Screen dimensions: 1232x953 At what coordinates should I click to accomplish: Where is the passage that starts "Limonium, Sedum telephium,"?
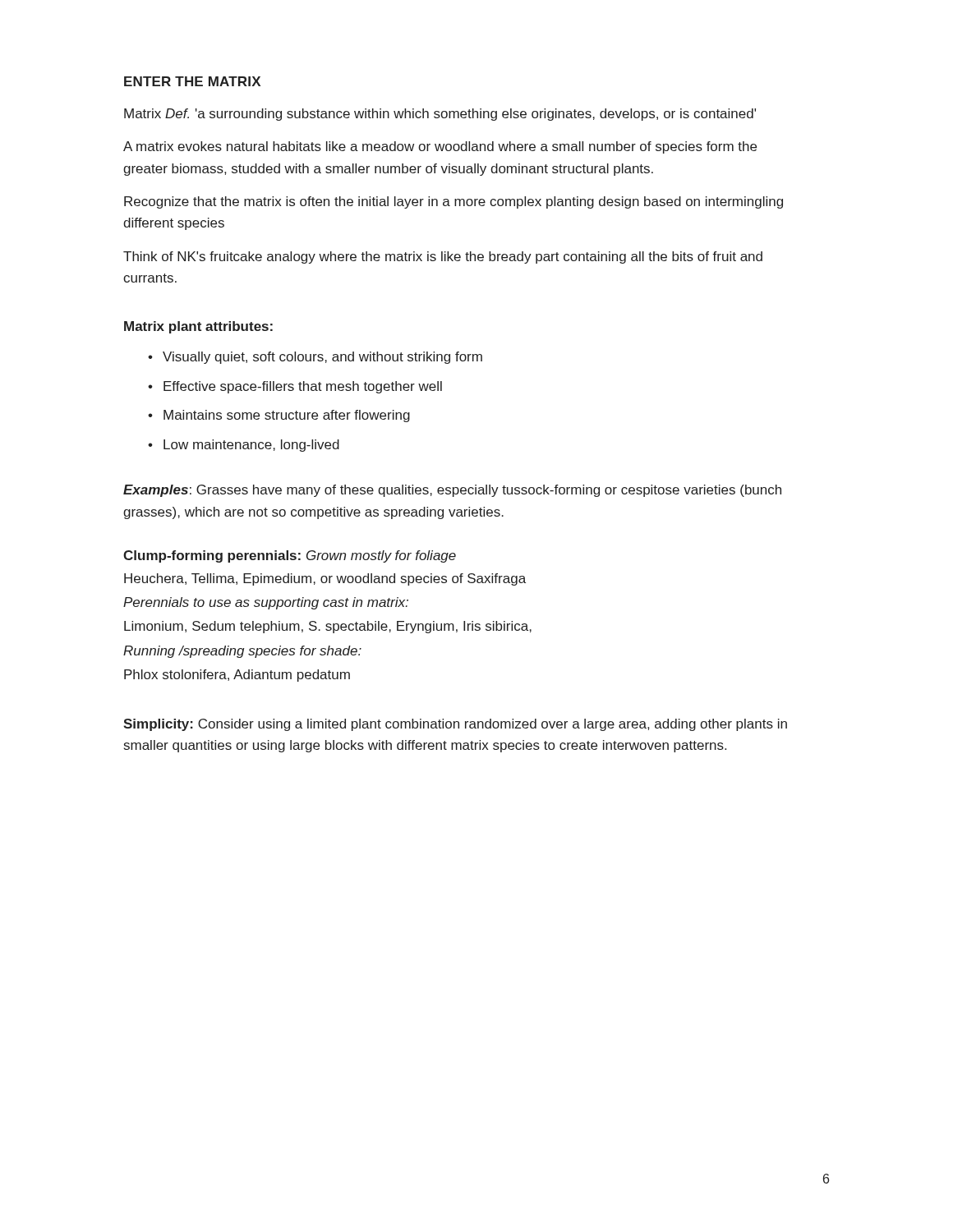click(x=328, y=627)
